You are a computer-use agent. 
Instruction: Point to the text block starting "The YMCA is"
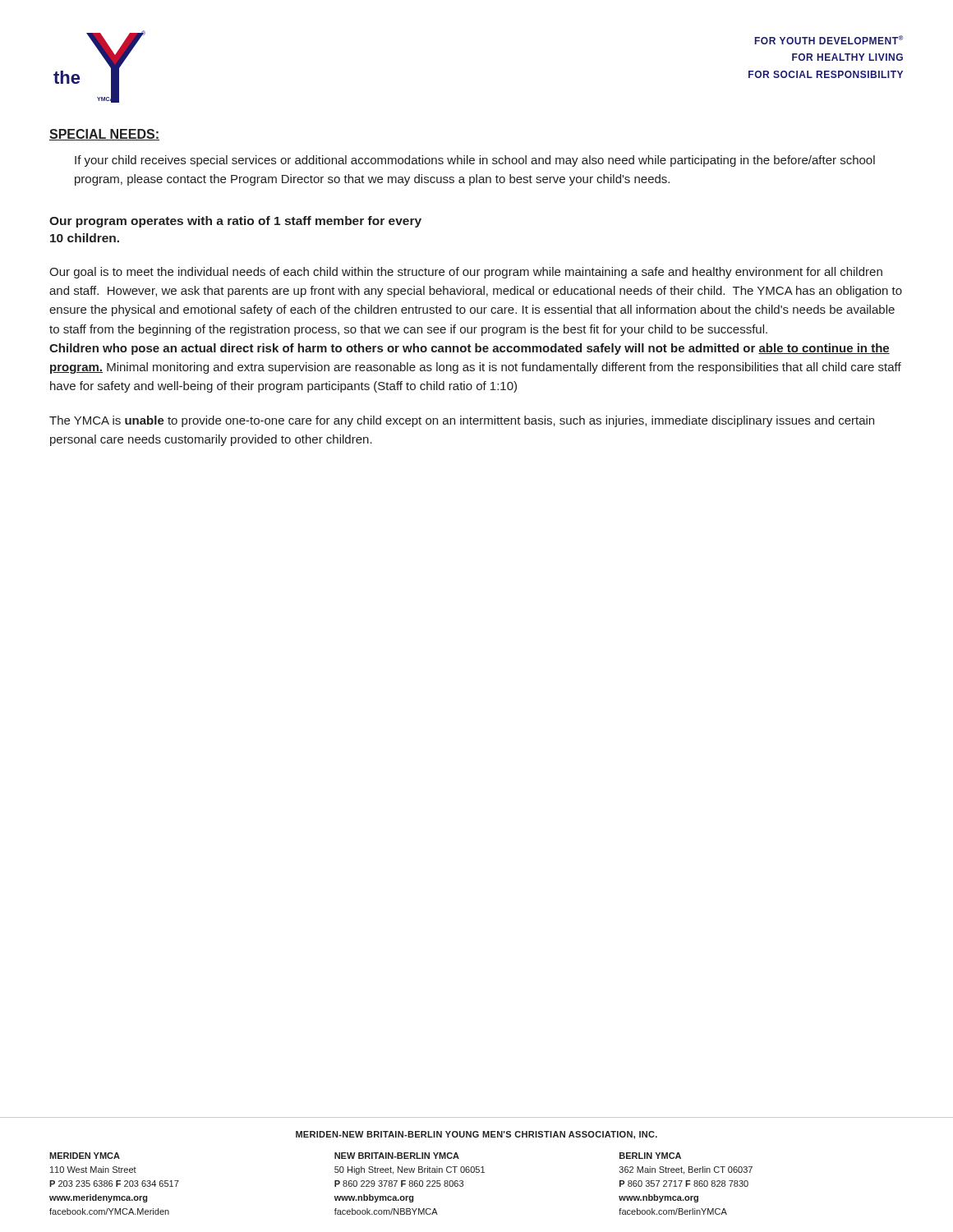click(x=462, y=429)
